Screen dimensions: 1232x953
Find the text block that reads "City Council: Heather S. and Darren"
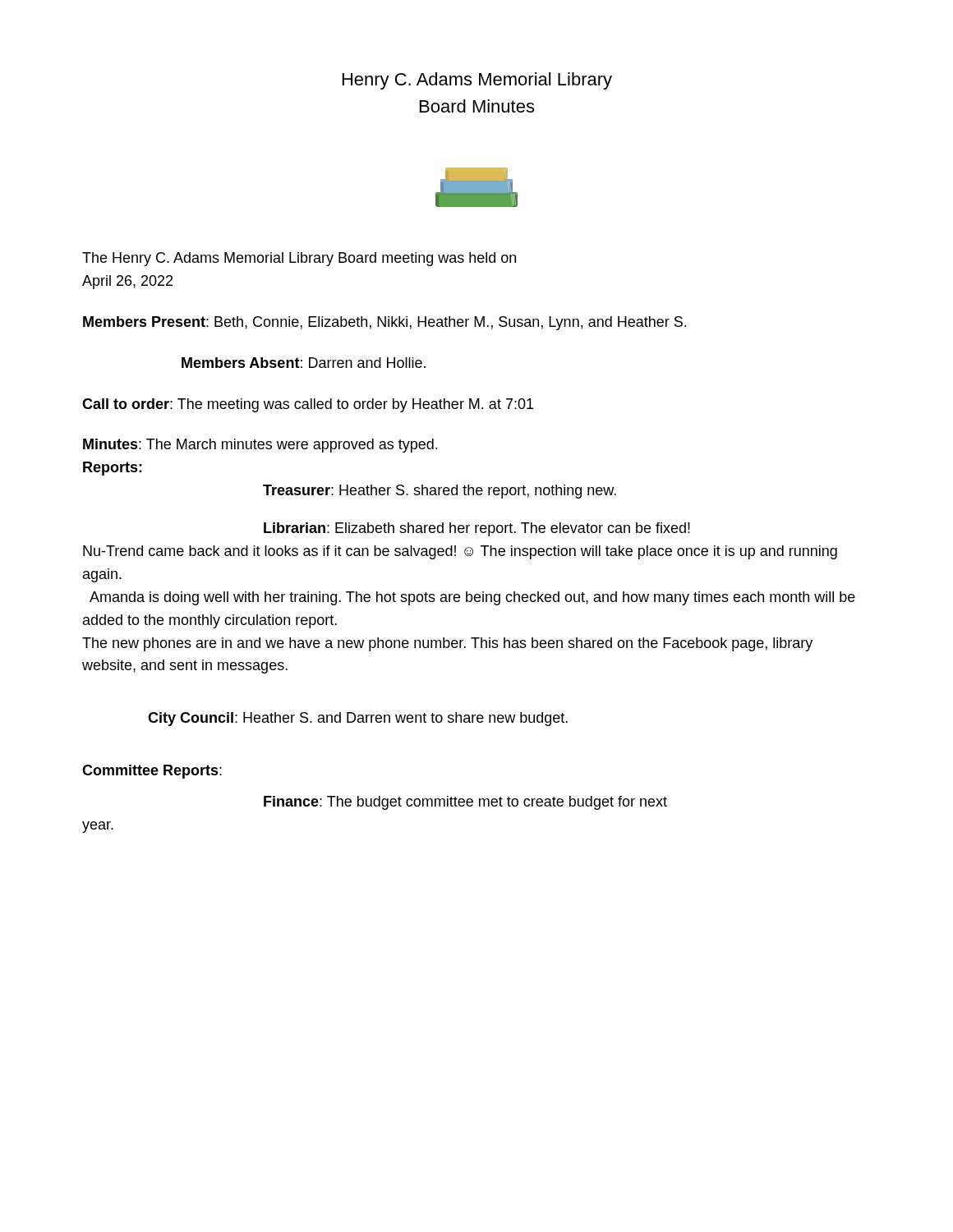pyautogui.click(x=358, y=718)
